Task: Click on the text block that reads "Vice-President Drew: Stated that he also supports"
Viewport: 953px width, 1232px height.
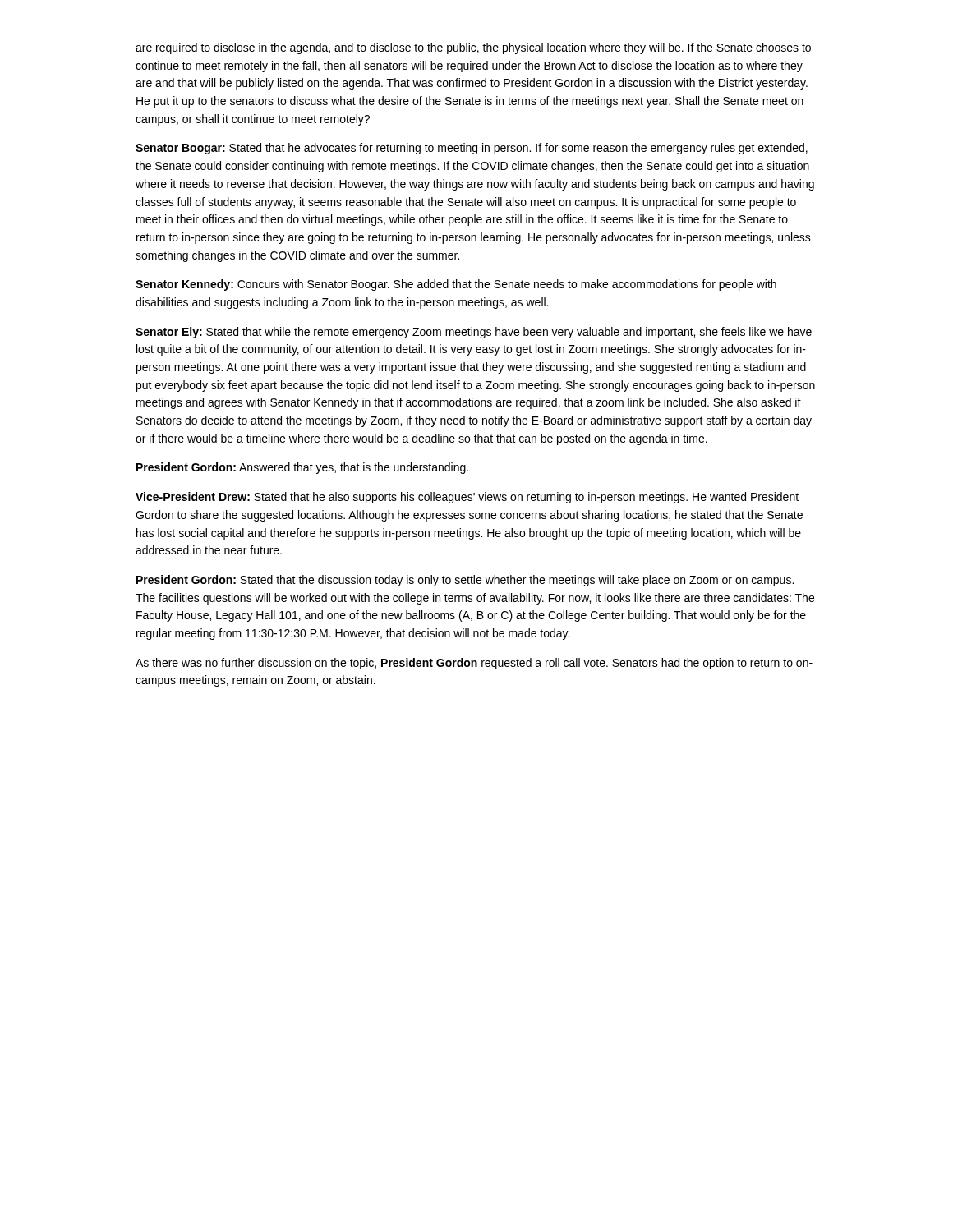Action: pyautogui.click(x=469, y=524)
